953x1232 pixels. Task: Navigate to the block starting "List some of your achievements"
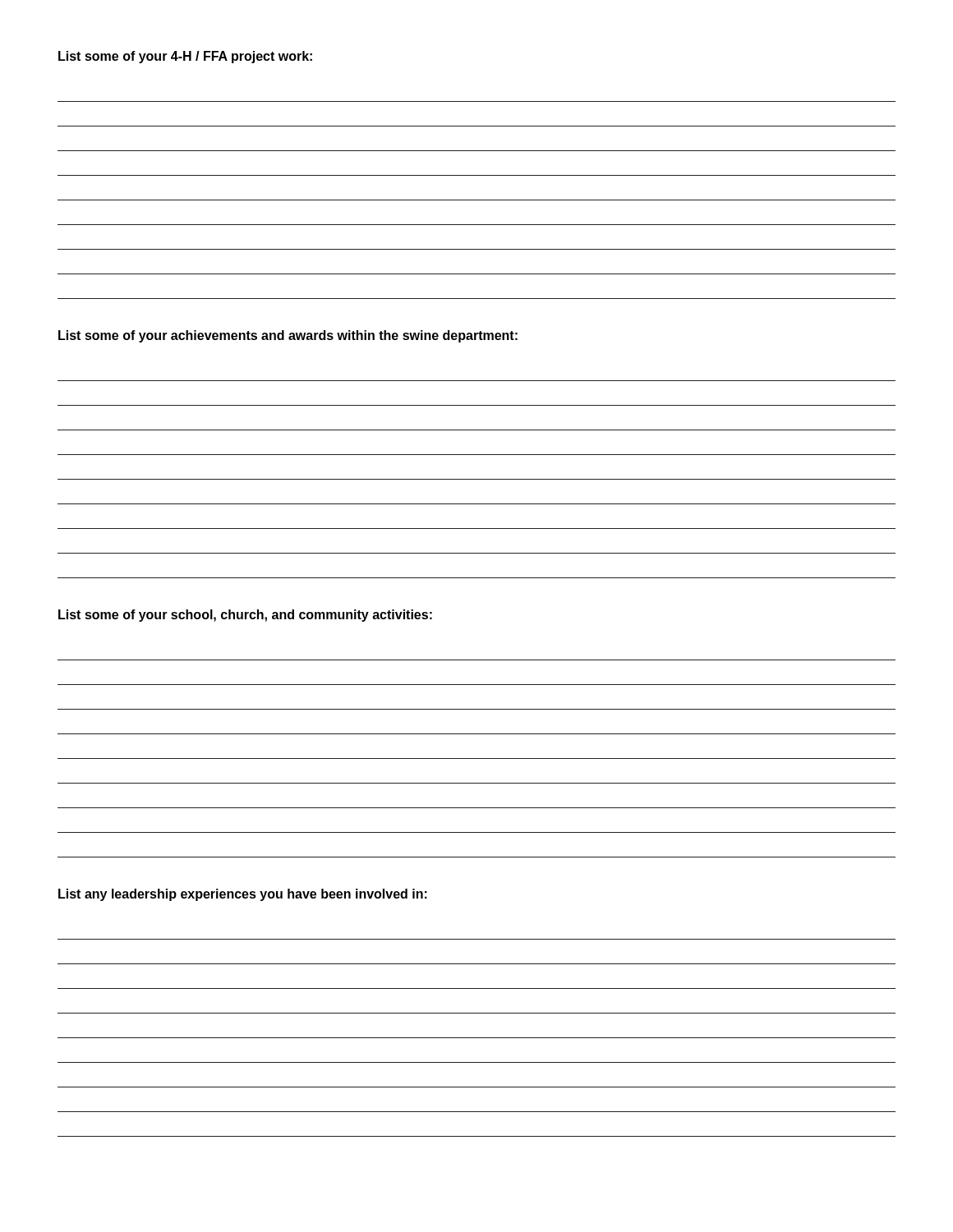click(x=288, y=336)
